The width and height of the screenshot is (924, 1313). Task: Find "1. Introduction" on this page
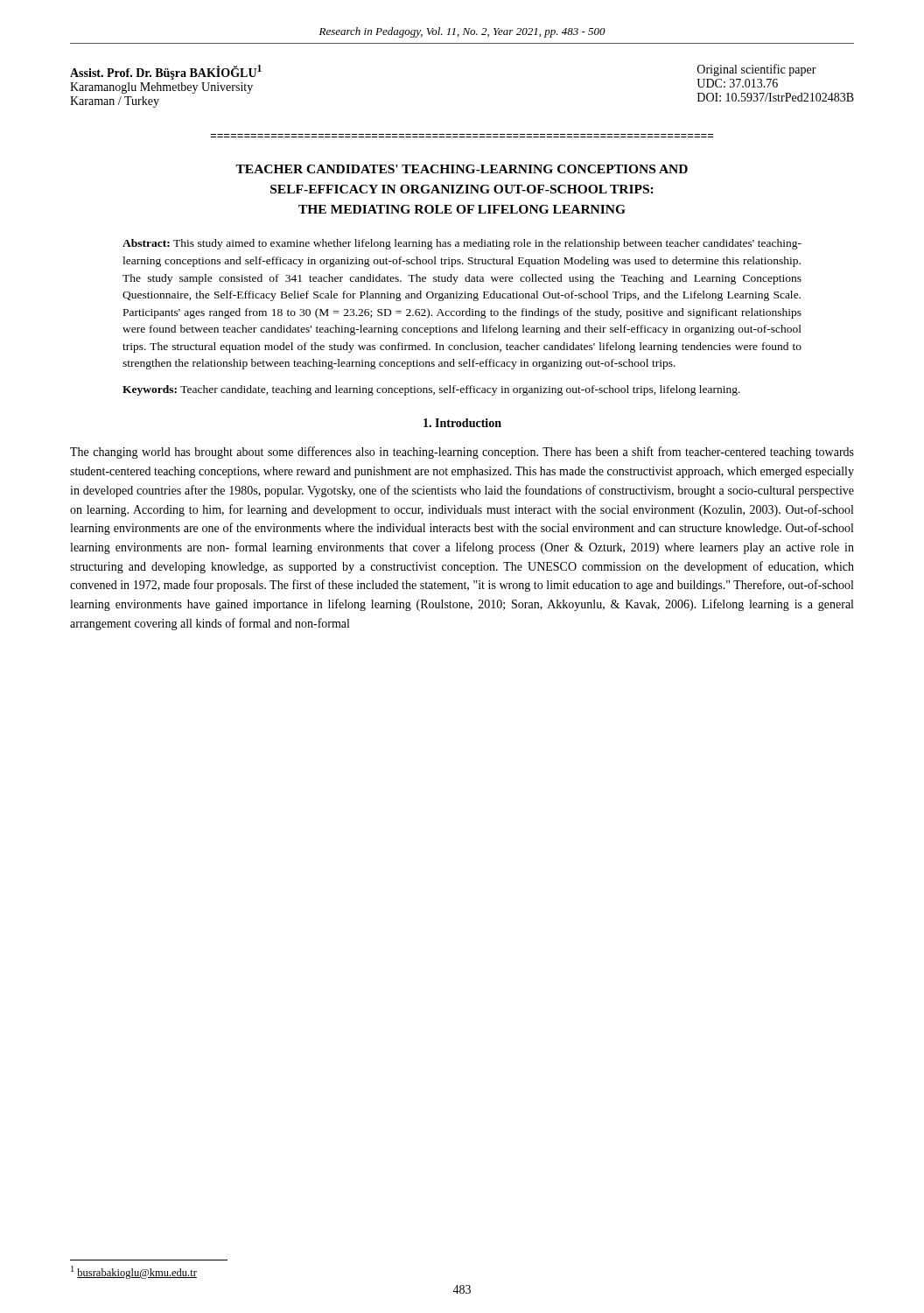[x=462, y=424]
